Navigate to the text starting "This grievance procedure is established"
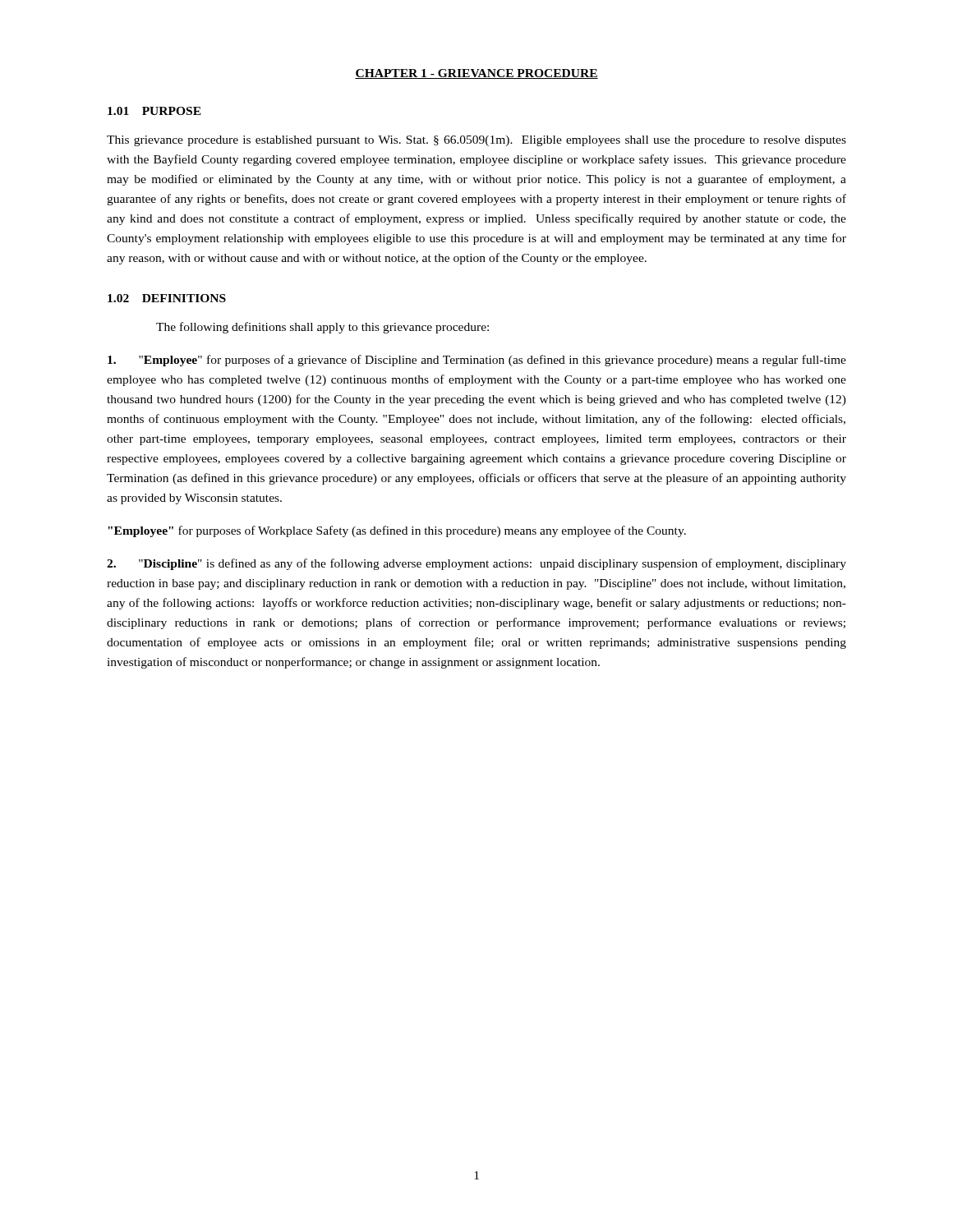Image resolution: width=953 pixels, height=1232 pixels. click(476, 198)
